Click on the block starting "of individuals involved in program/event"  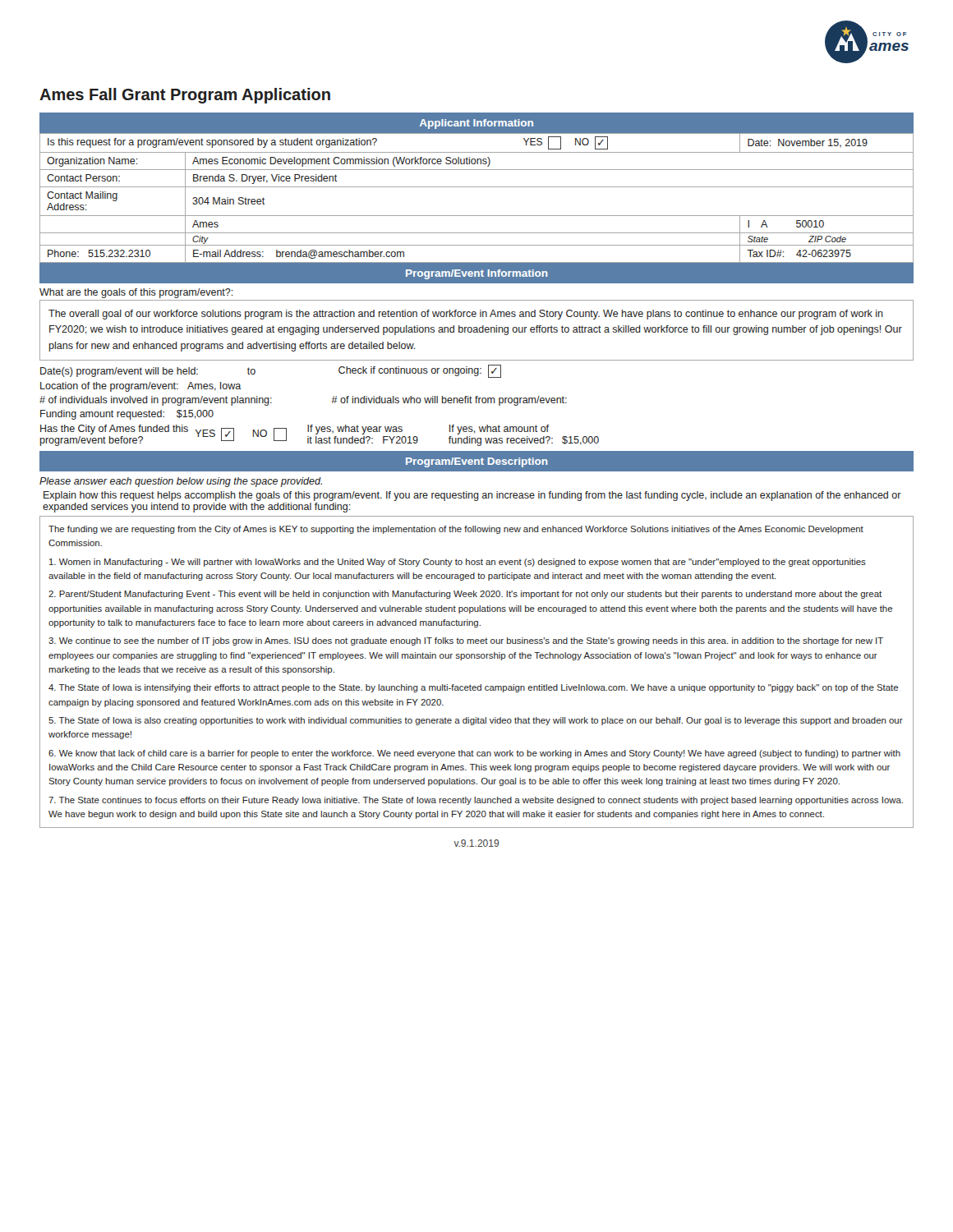click(x=155, y=400)
